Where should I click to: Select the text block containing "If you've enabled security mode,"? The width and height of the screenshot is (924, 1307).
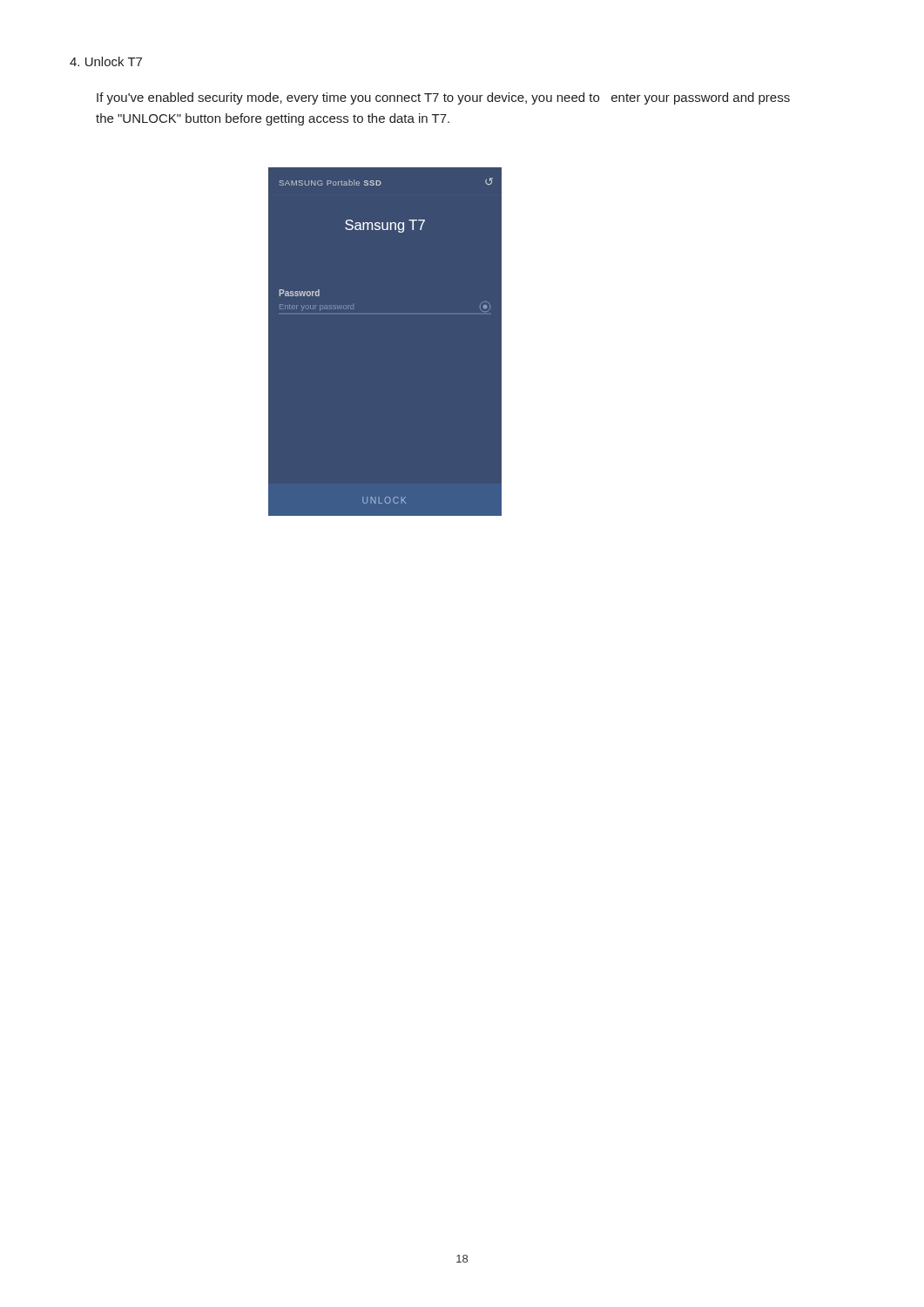point(443,108)
